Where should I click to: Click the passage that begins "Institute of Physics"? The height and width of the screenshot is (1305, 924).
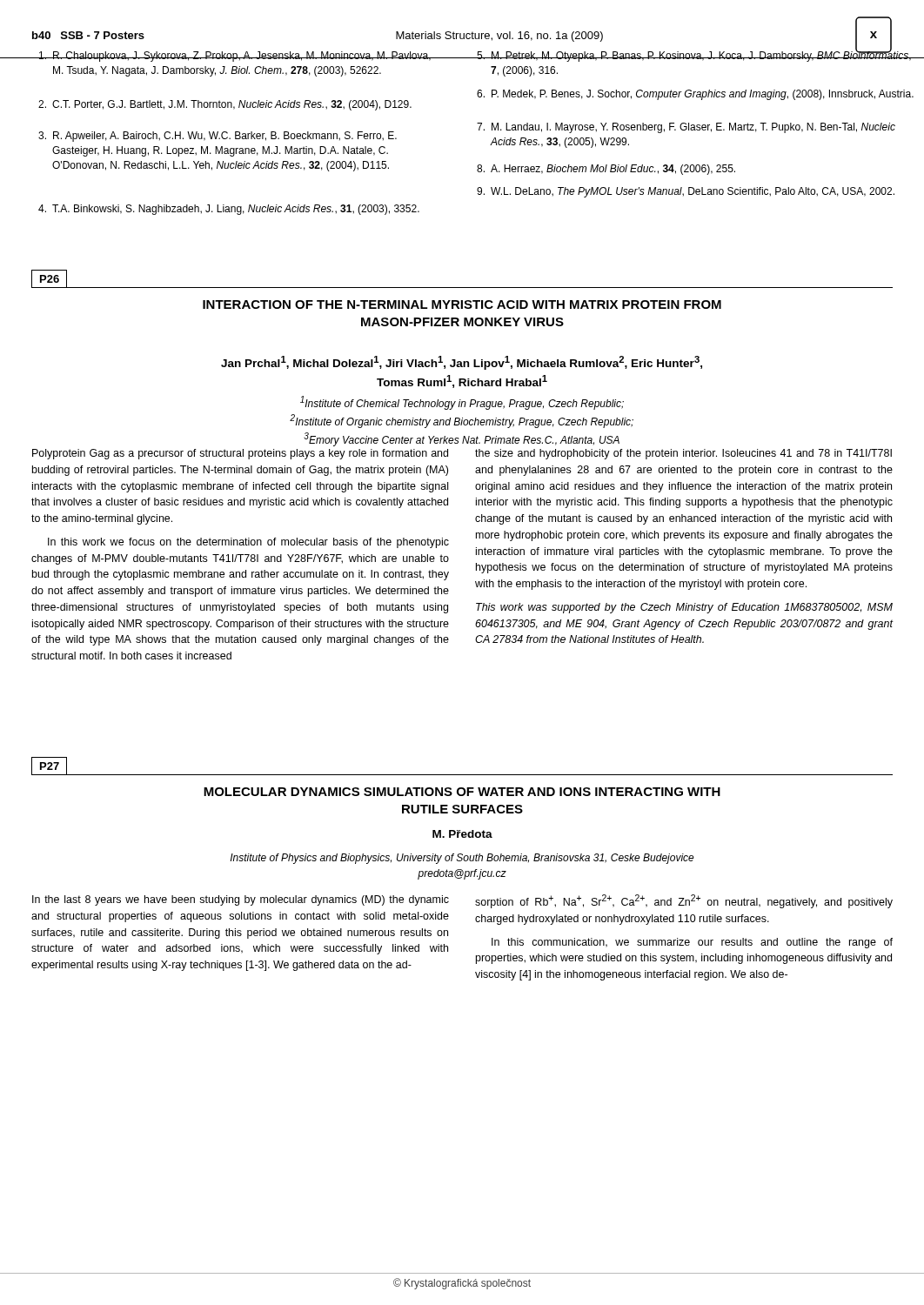[462, 866]
